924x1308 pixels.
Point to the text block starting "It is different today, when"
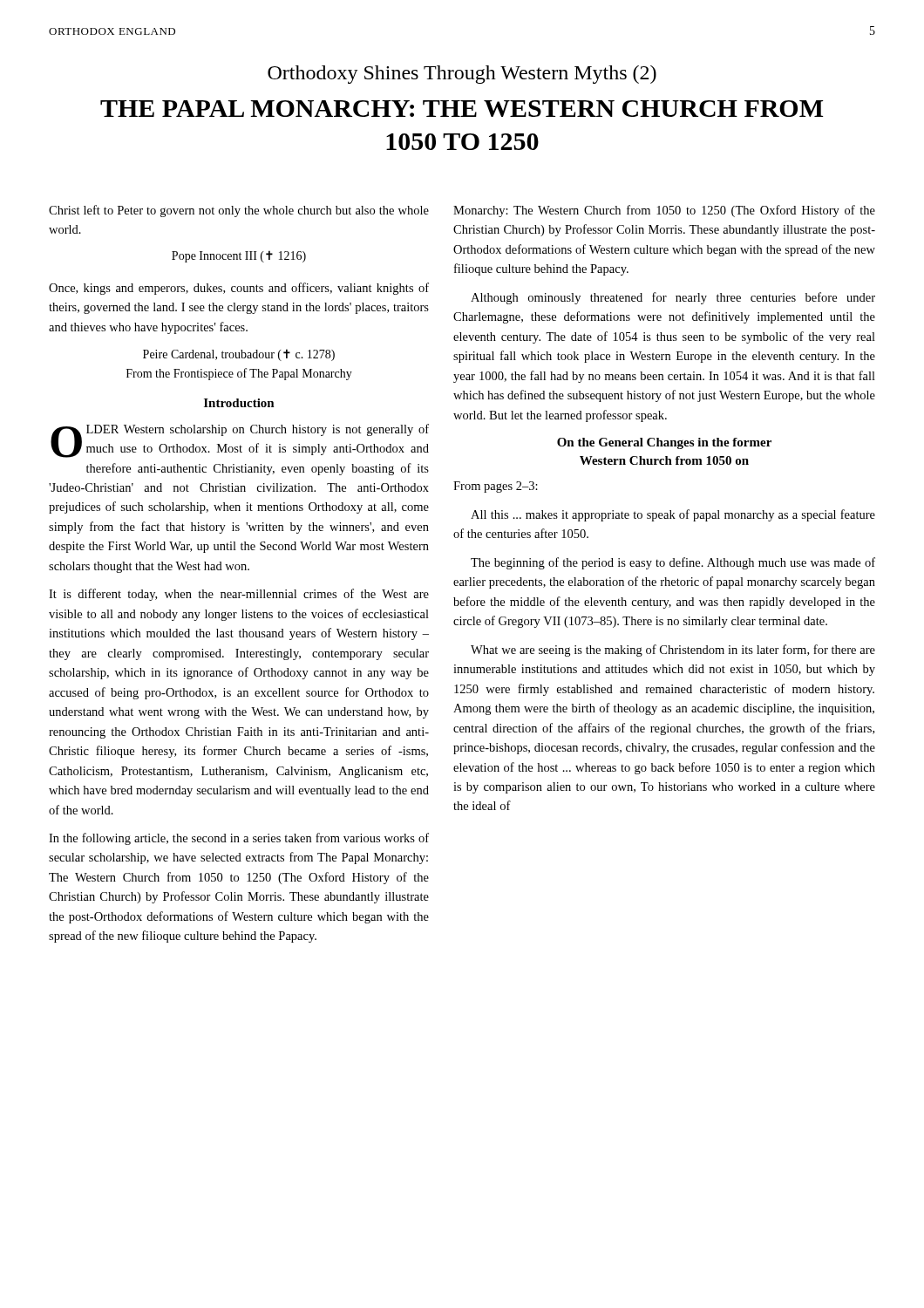coord(239,702)
